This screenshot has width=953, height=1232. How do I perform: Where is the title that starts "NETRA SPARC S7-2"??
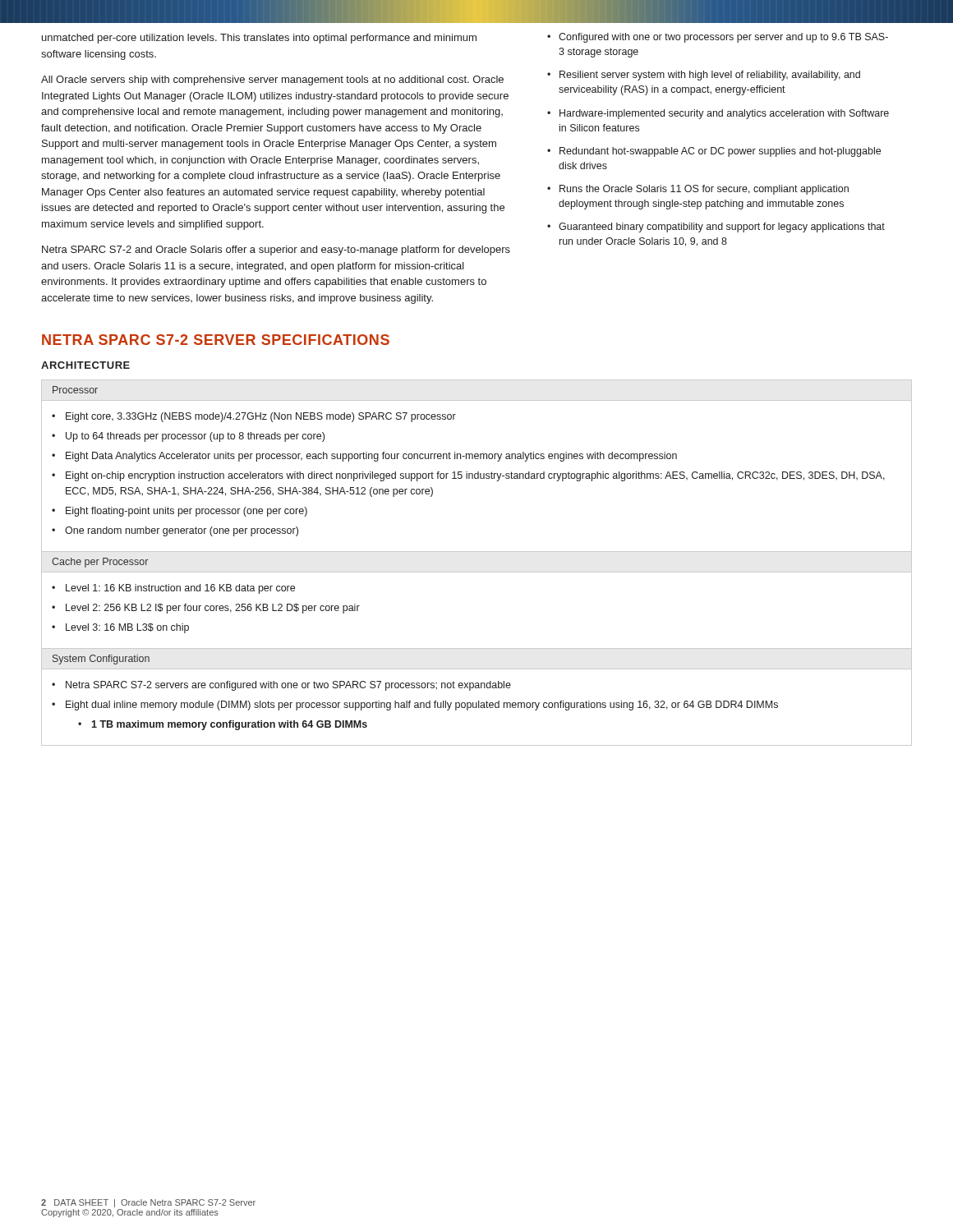216,340
